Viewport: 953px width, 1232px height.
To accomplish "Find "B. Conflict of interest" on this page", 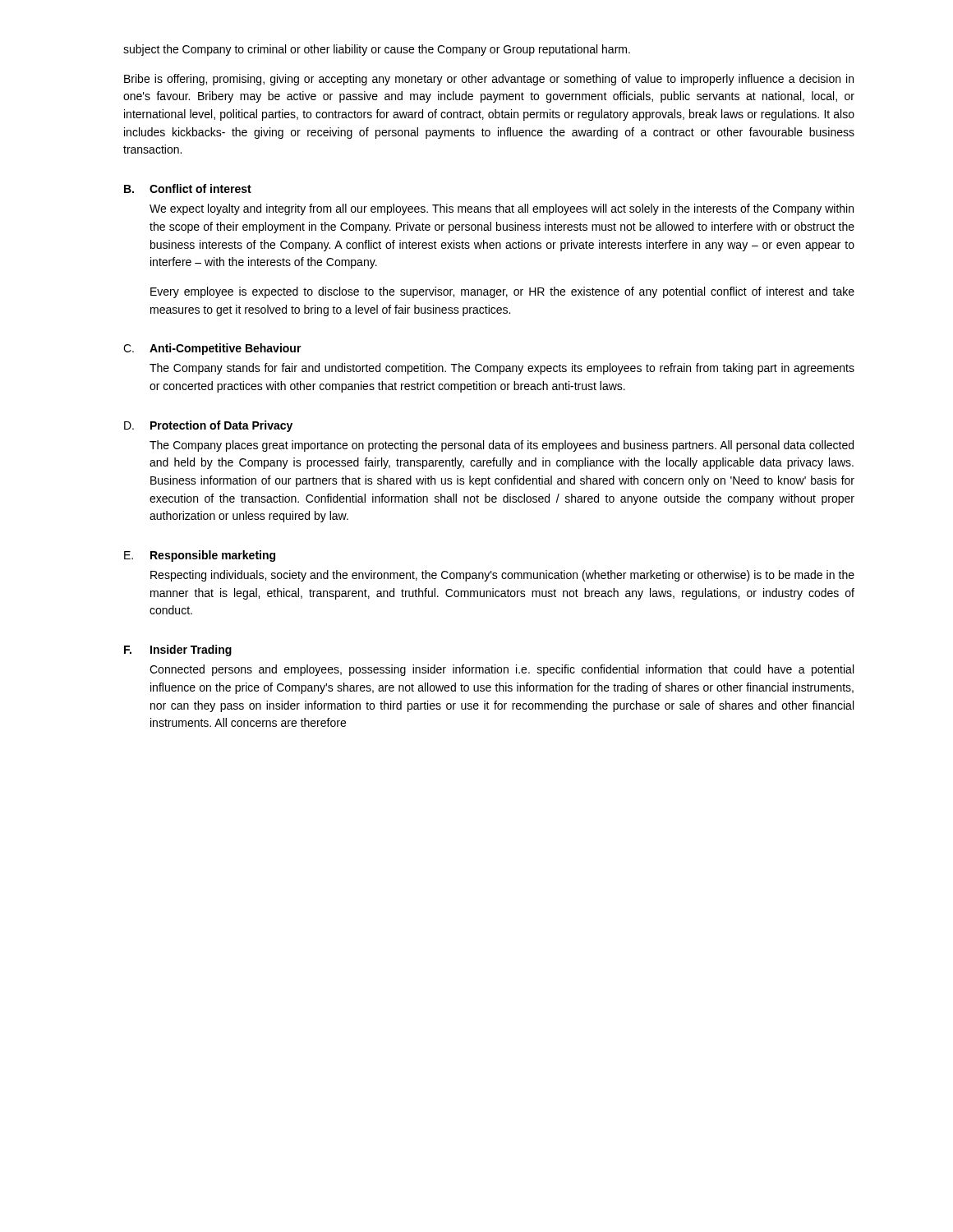I will tap(187, 189).
